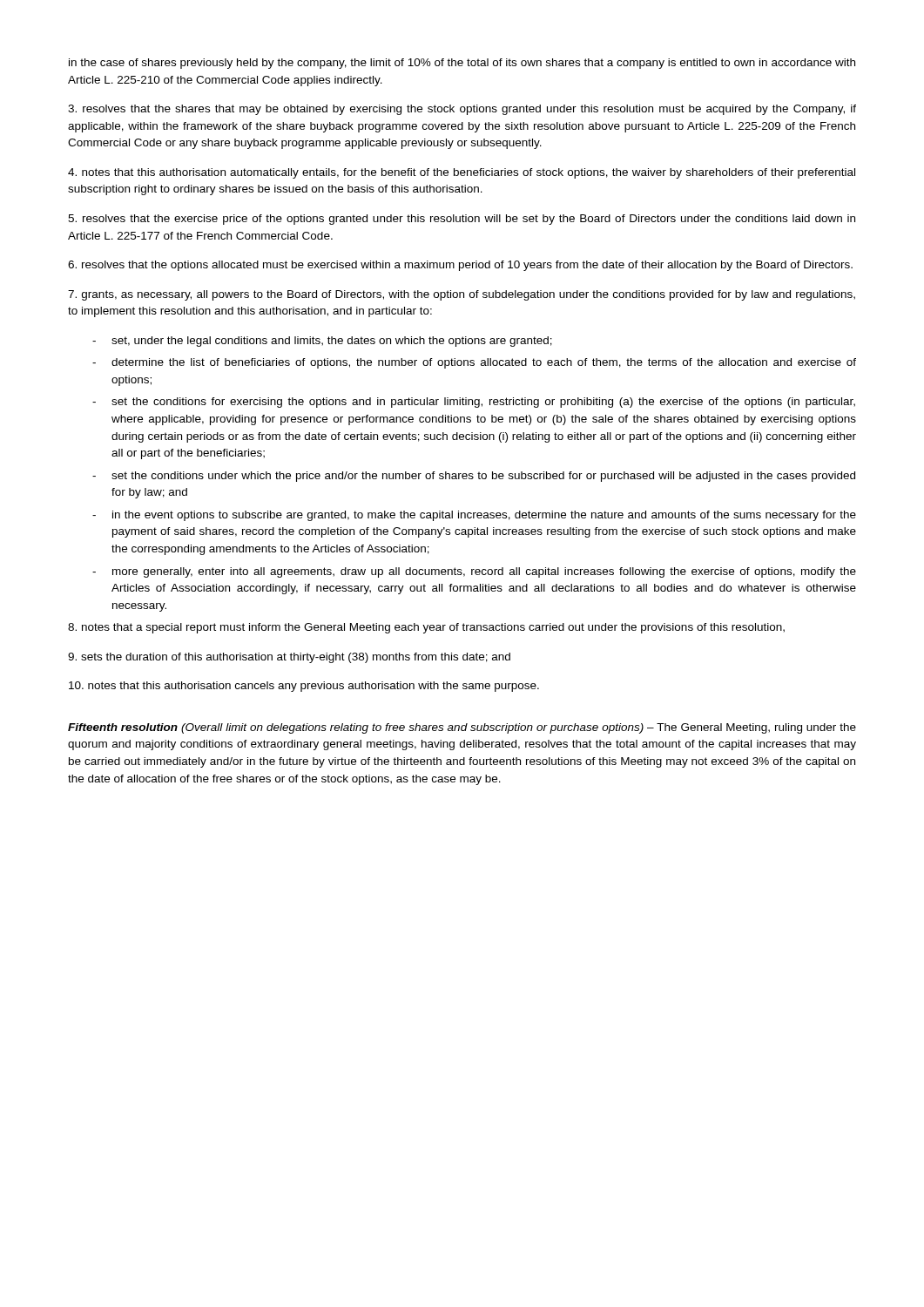The image size is (924, 1307).
Task: Locate the element starting "notes that this authorisation cancels any"
Action: coord(304,686)
